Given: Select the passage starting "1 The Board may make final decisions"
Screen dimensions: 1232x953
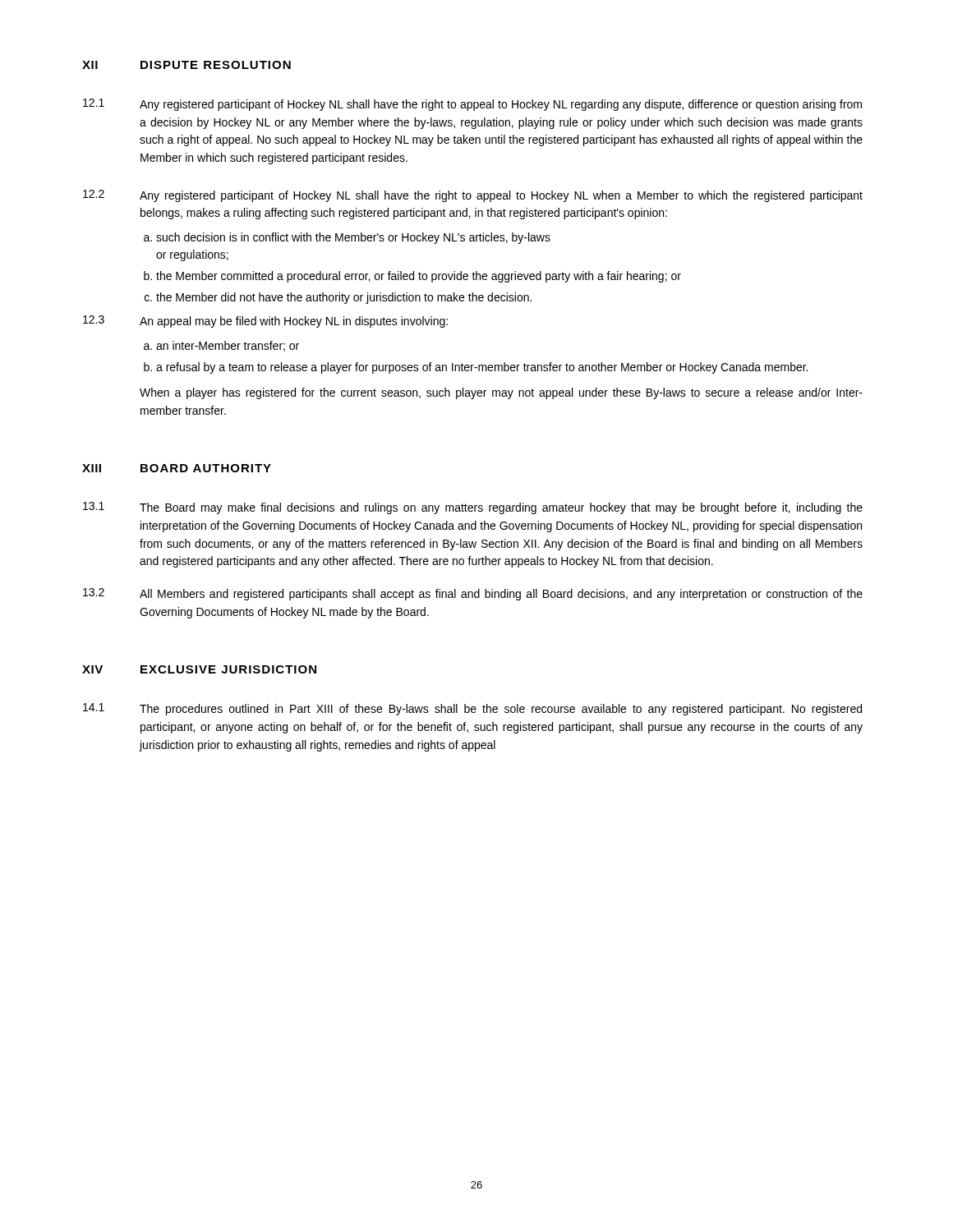Looking at the screenshot, I should click(472, 535).
